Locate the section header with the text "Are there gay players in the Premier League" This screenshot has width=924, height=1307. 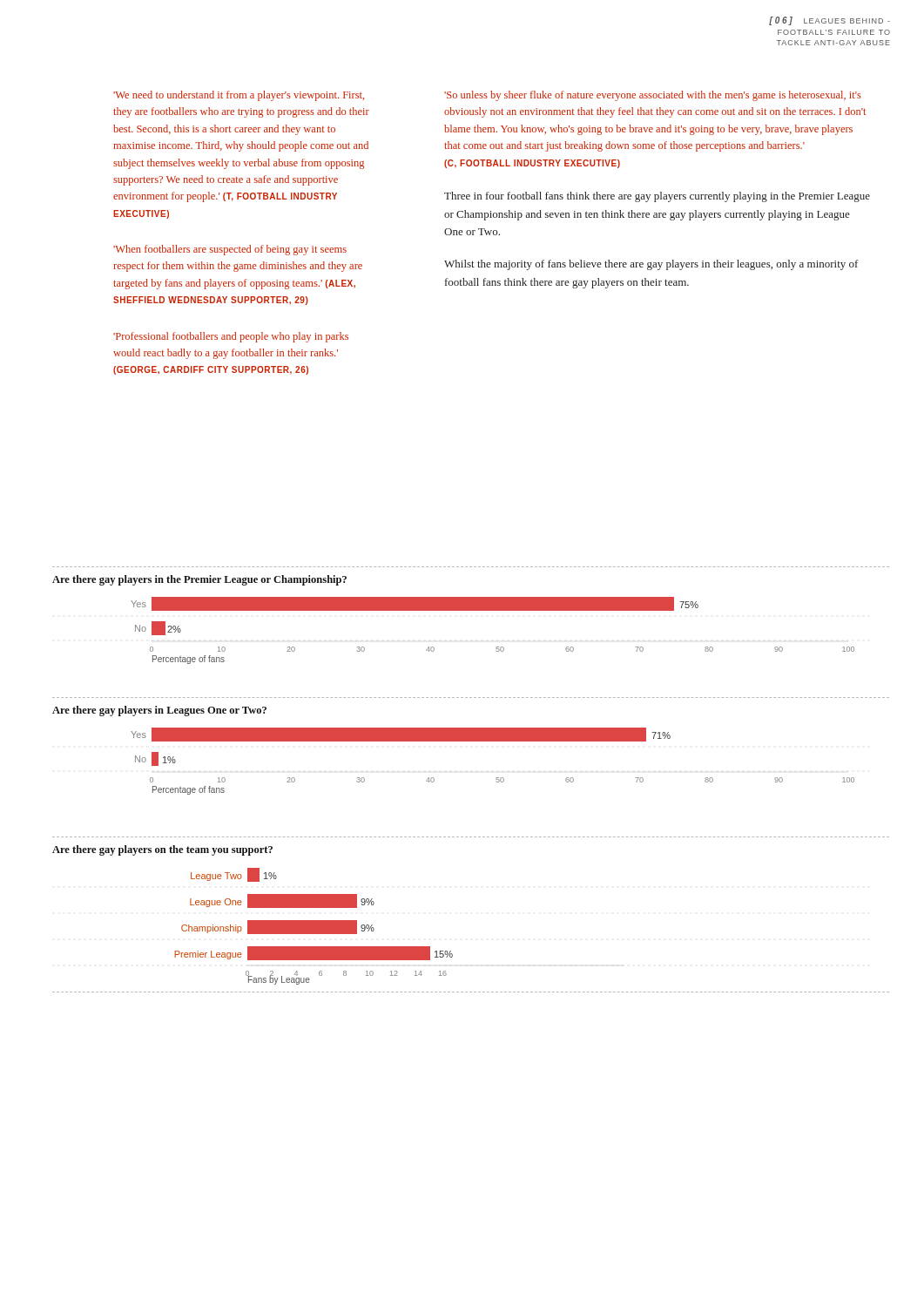click(200, 579)
